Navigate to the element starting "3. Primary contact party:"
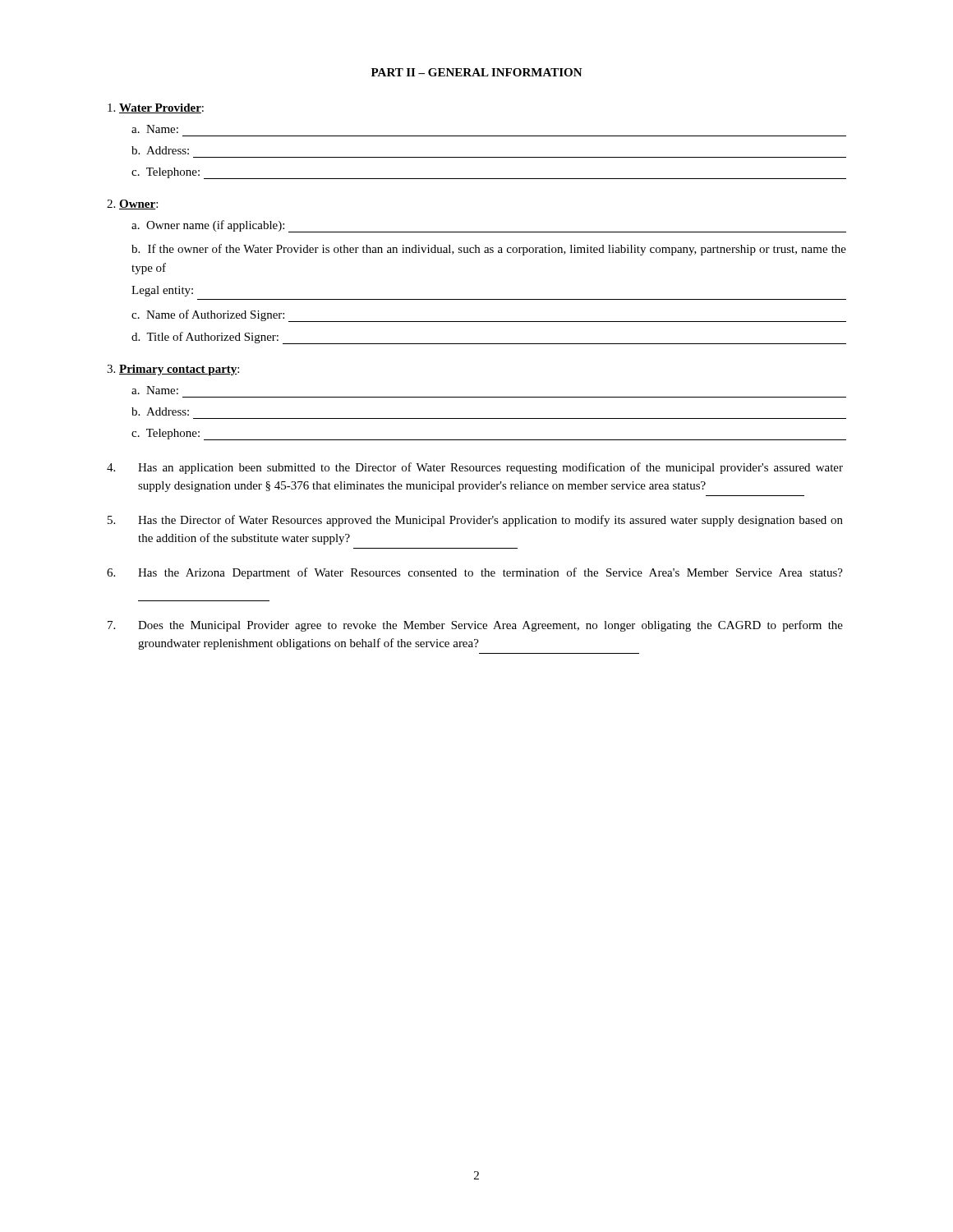Screen dimensions: 1232x953 pos(476,401)
